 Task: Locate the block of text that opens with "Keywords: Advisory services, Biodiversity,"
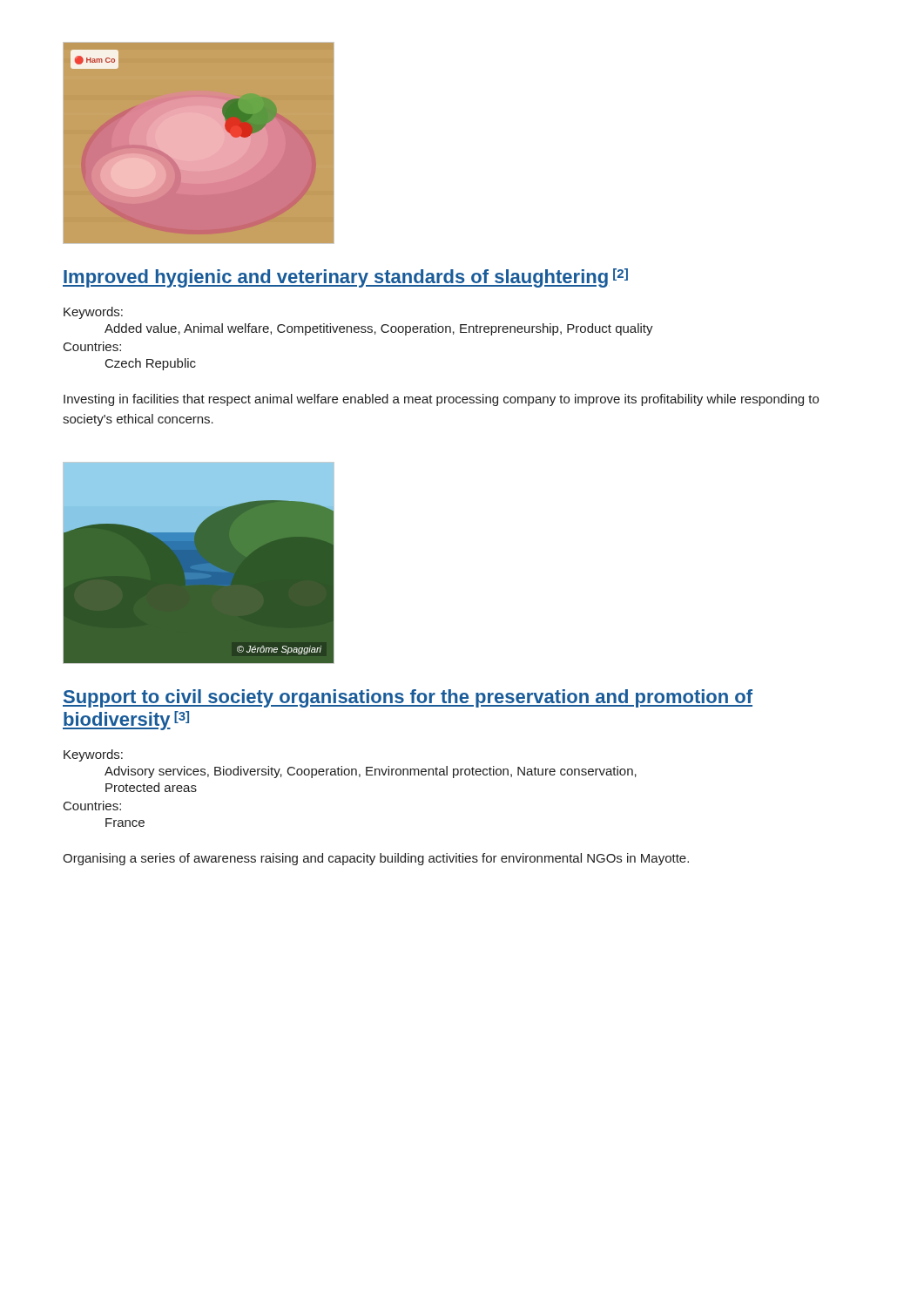tap(93, 755)
